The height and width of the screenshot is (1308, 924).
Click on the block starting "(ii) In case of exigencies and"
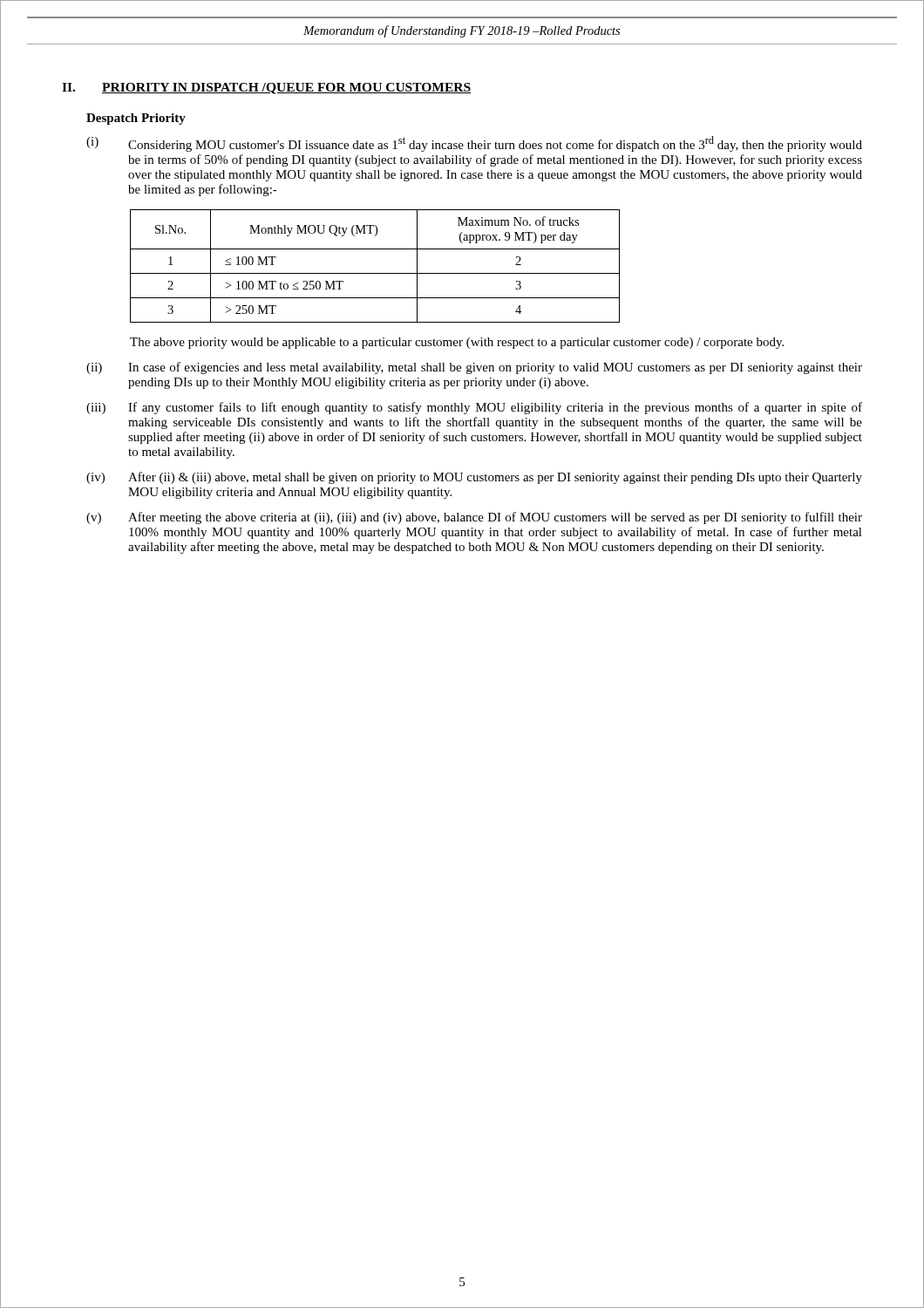point(474,375)
